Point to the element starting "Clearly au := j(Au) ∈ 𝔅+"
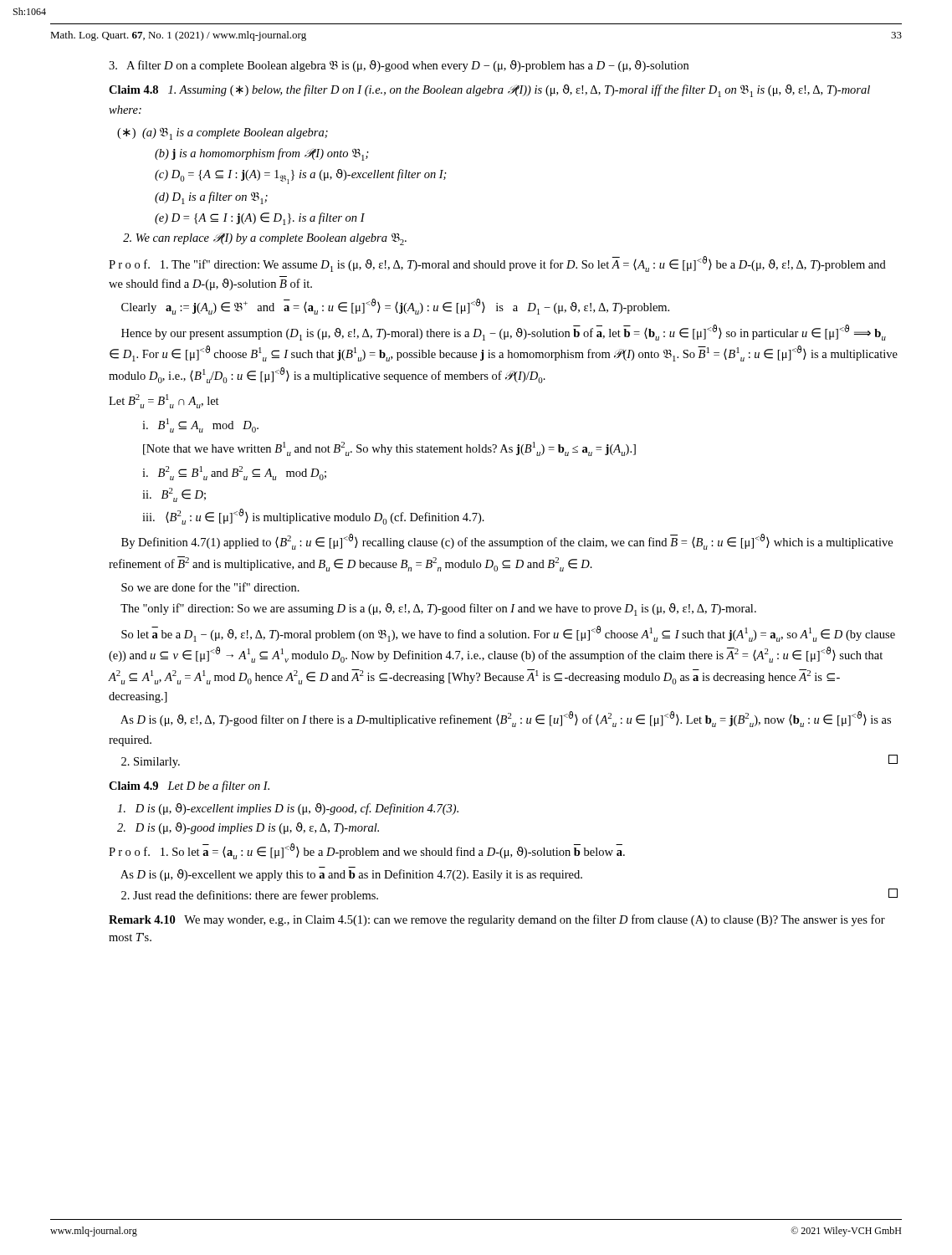Viewport: 952px width, 1255px height. click(x=390, y=307)
